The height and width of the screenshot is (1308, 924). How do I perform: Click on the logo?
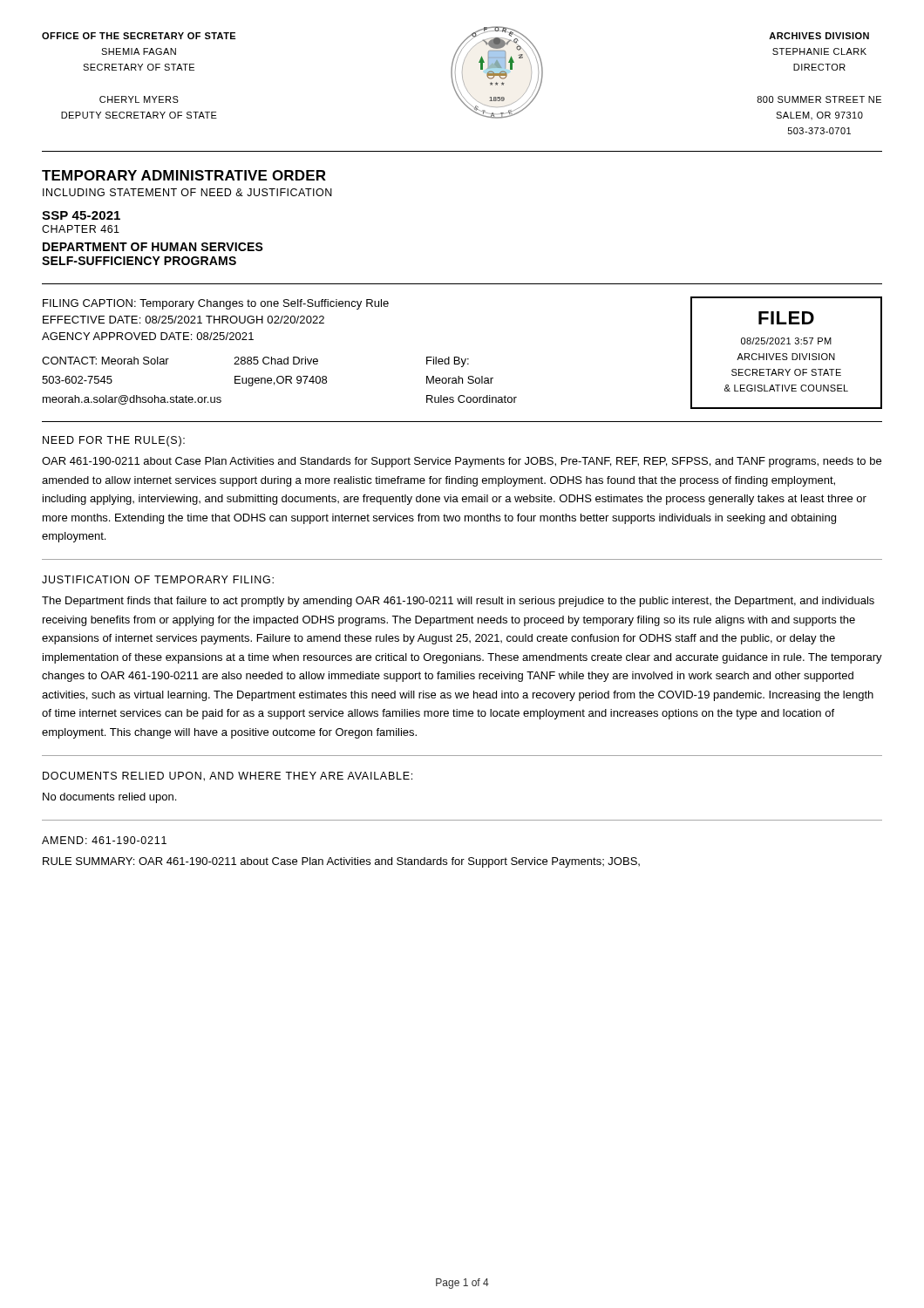[x=497, y=74]
